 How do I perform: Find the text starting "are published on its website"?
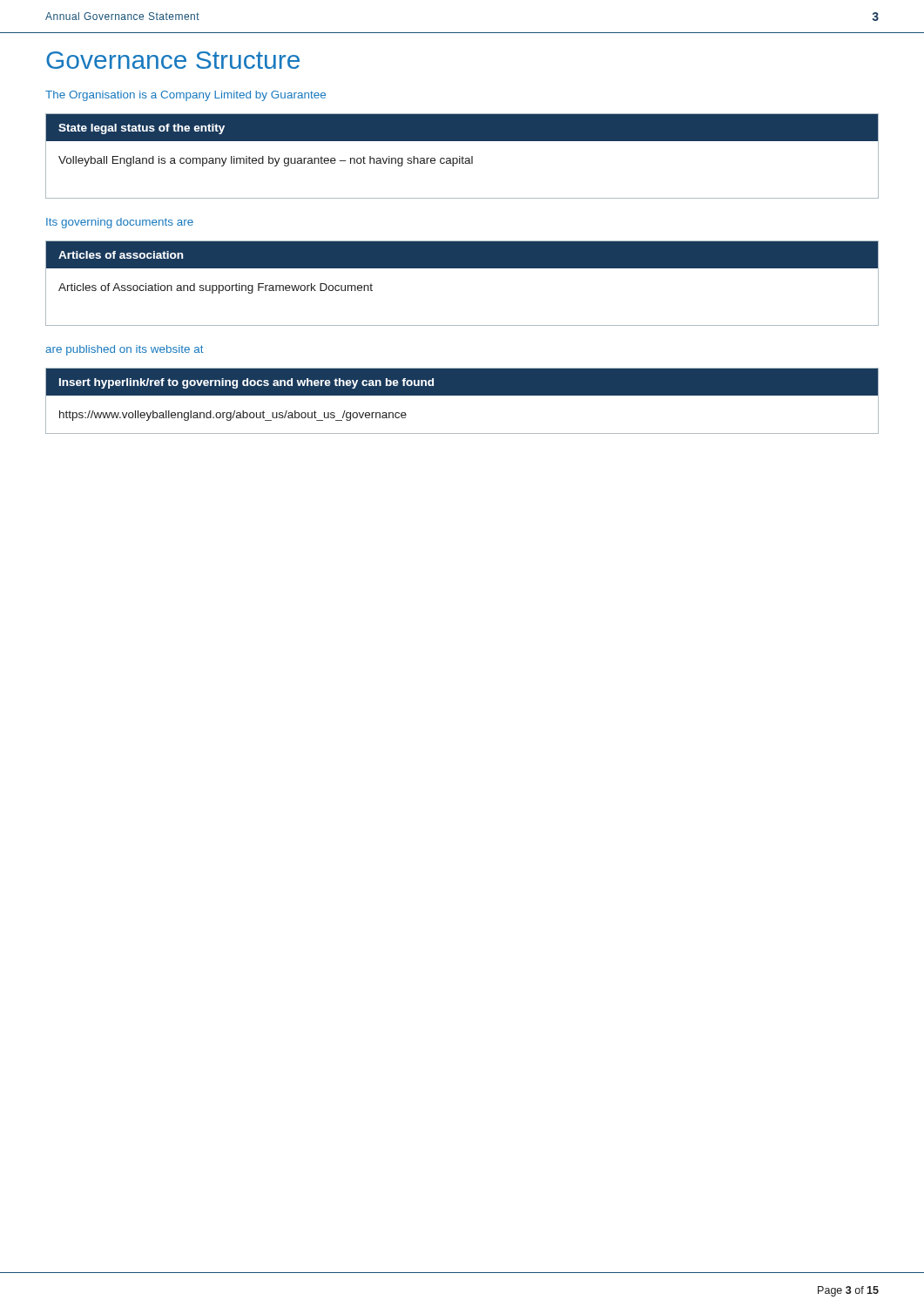click(124, 349)
